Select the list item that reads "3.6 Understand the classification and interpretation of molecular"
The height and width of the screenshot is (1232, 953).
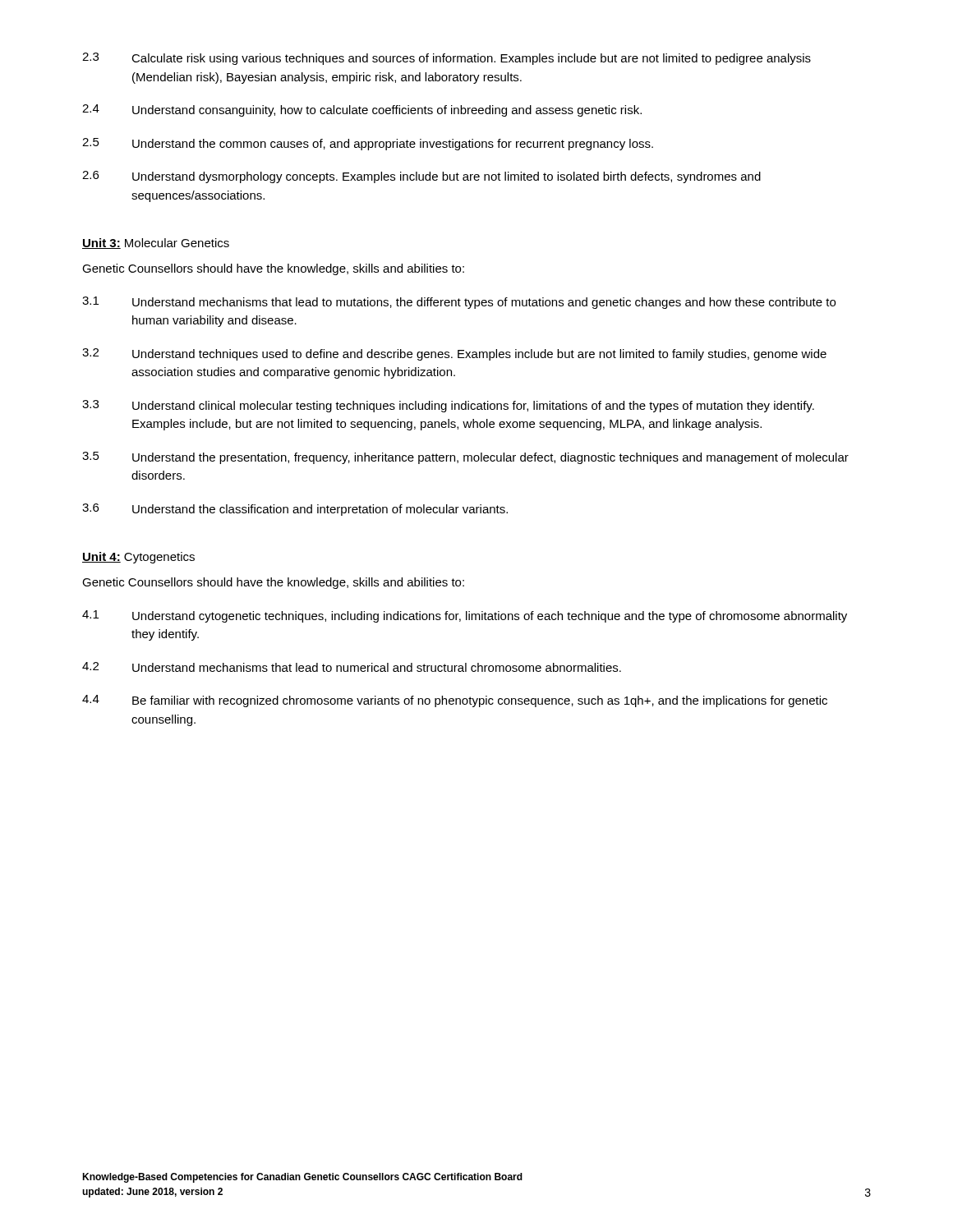pos(476,509)
